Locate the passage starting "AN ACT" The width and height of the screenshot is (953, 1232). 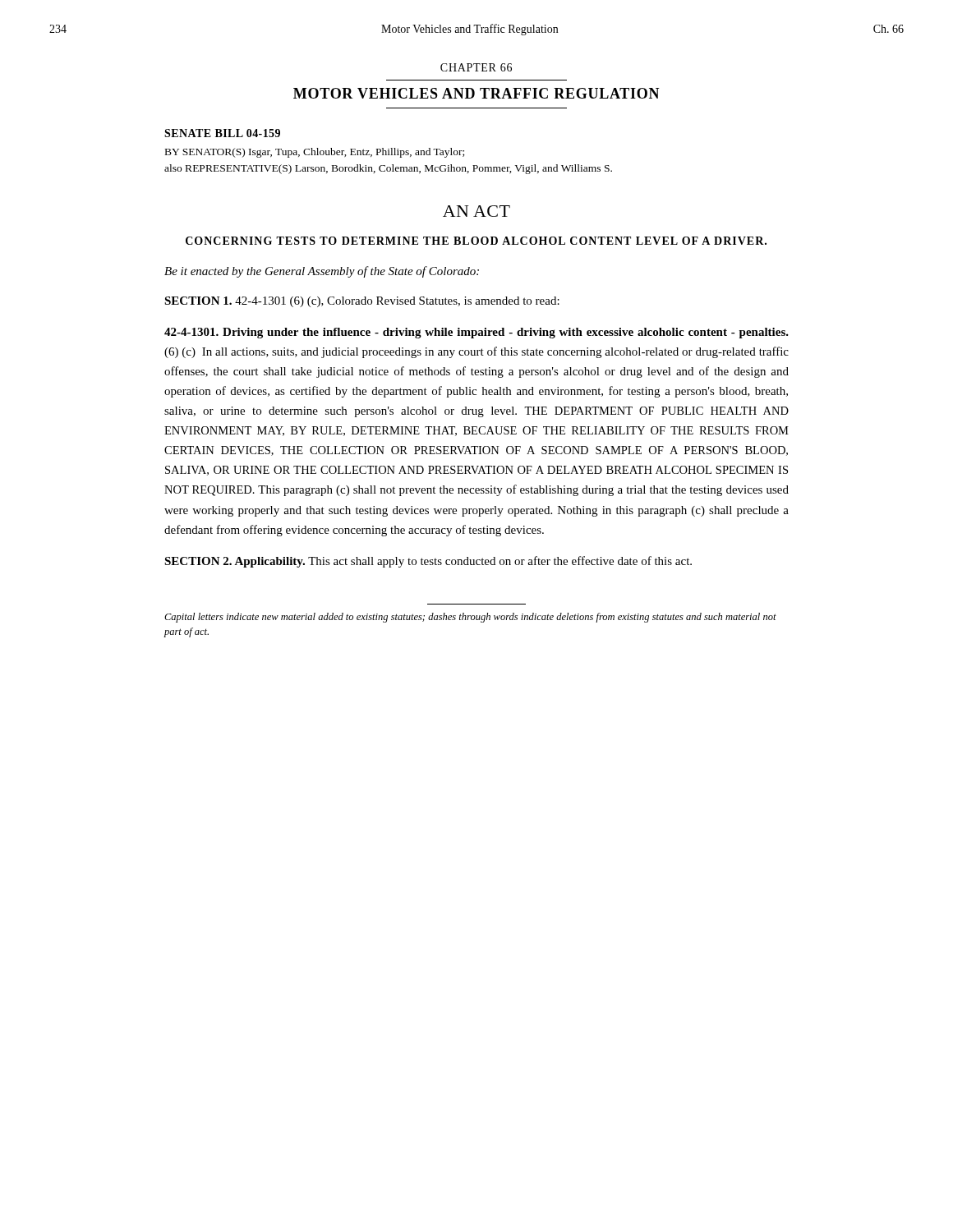click(476, 211)
